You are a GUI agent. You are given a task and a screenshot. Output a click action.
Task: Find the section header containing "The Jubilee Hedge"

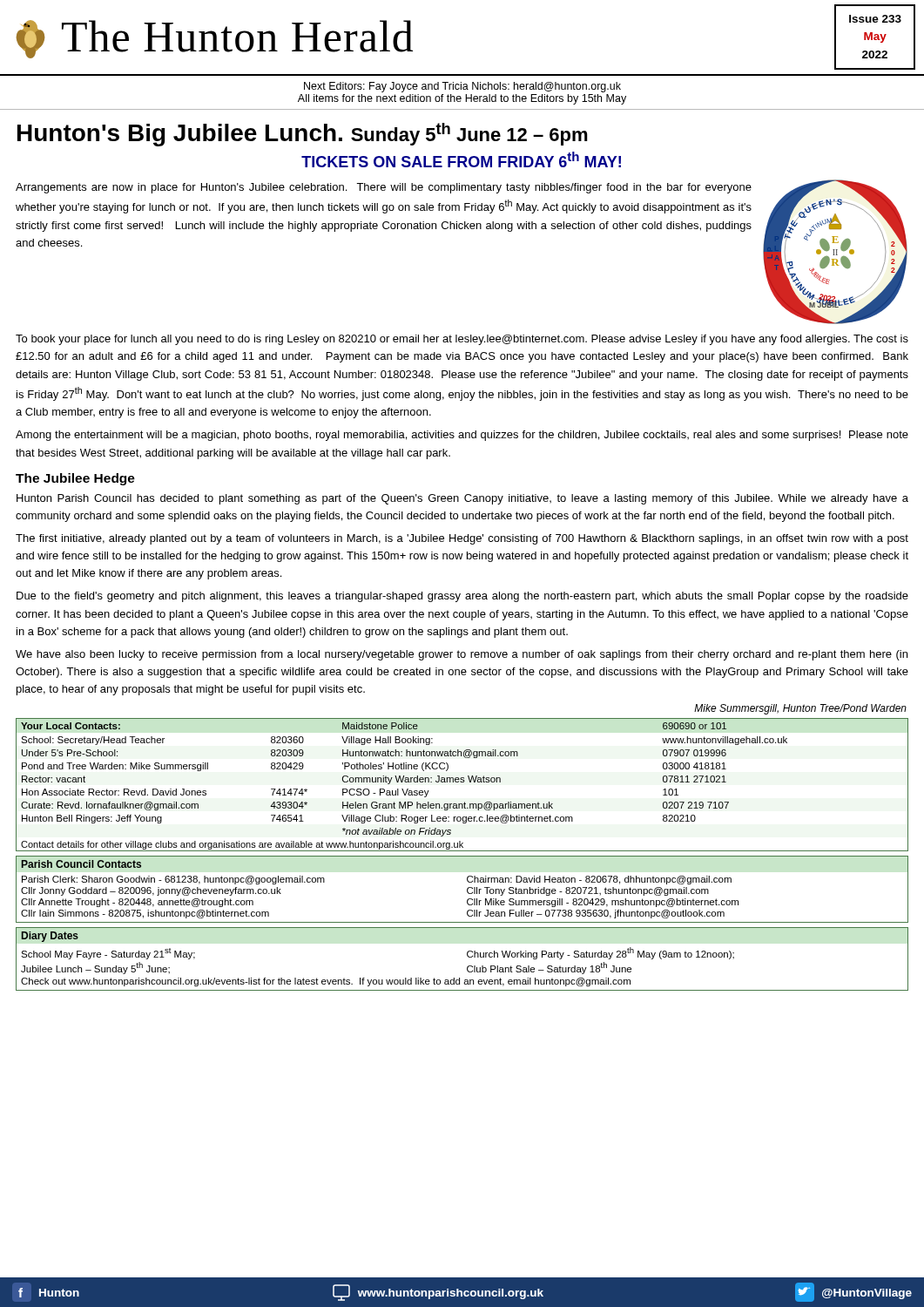click(75, 478)
